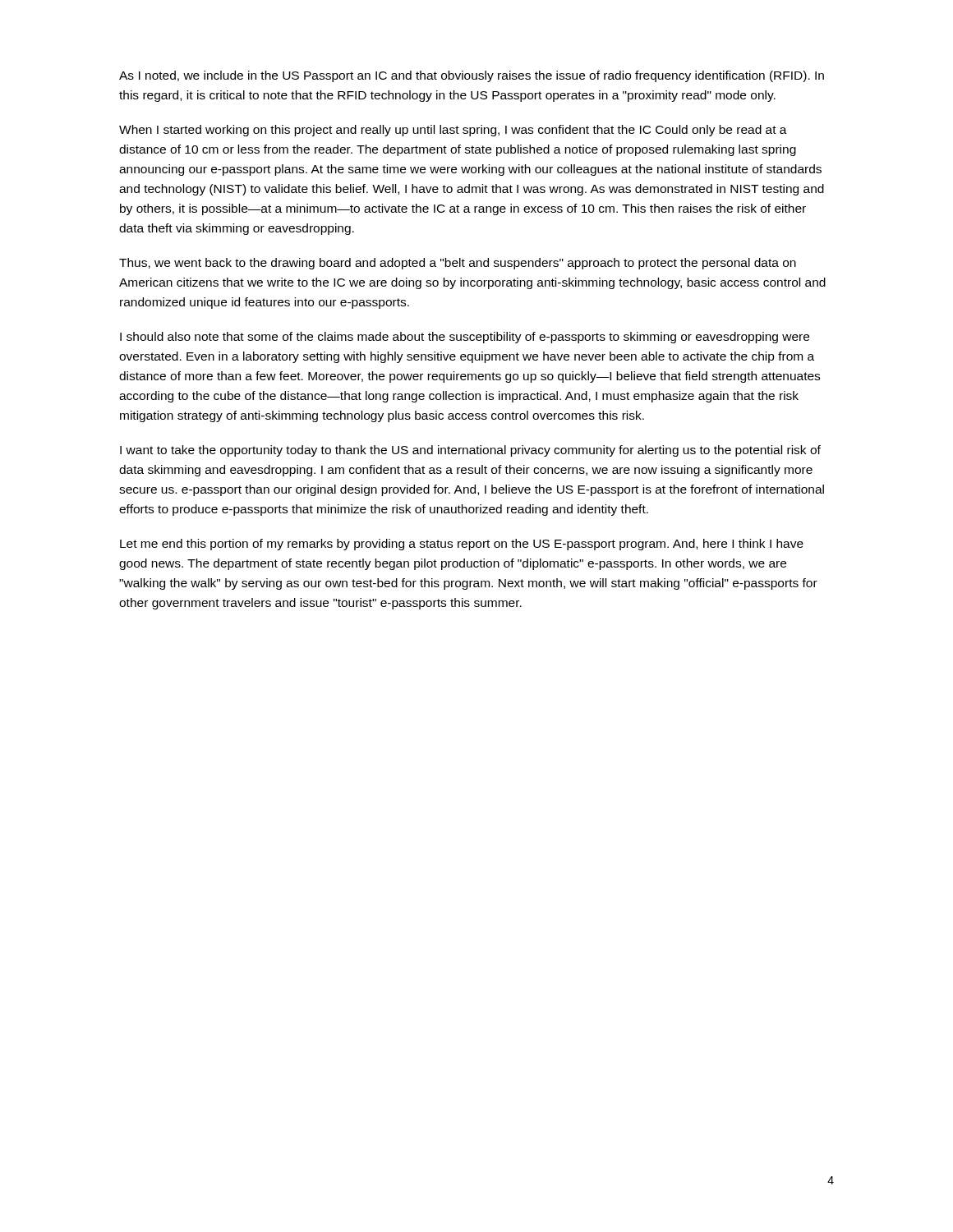Click the passage that begins "Thus, we went back"
Image resolution: width=953 pixels, height=1232 pixels.
click(x=473, y=282)
